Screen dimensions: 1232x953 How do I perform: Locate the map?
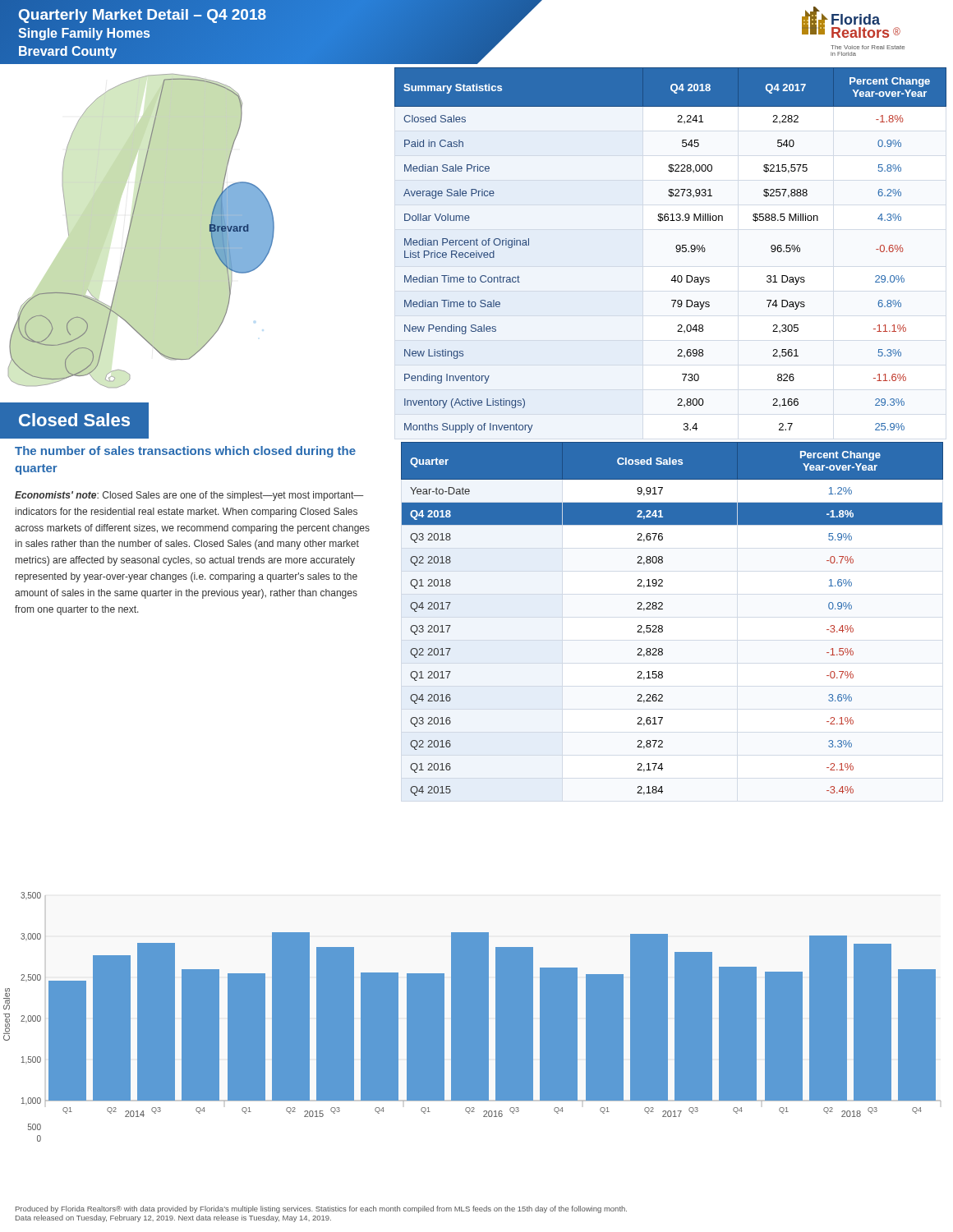(x=196, y=230)
